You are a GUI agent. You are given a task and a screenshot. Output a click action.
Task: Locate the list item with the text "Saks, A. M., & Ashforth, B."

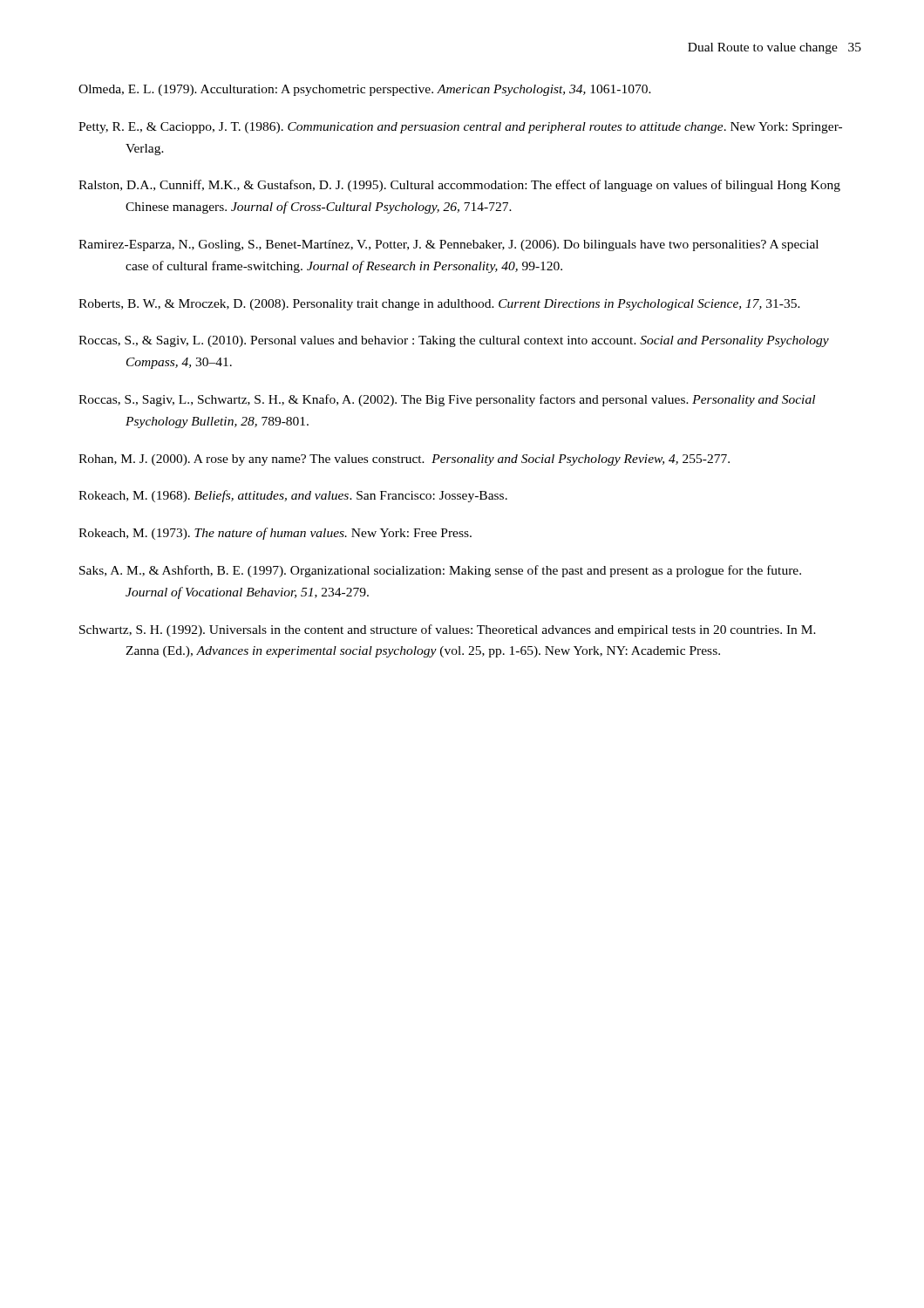coord(440,581)
